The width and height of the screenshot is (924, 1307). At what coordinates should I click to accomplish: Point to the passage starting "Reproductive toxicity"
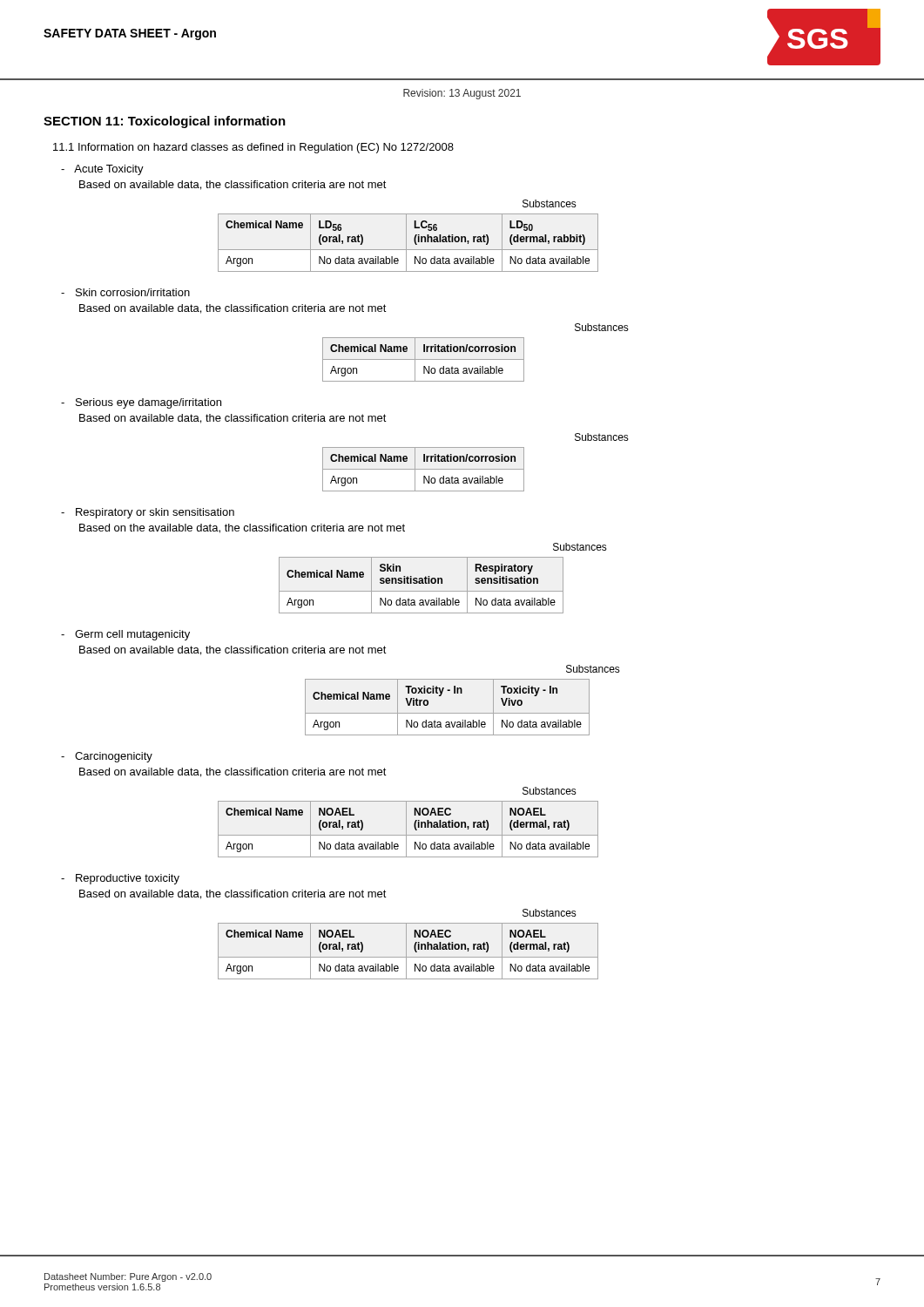120,878
